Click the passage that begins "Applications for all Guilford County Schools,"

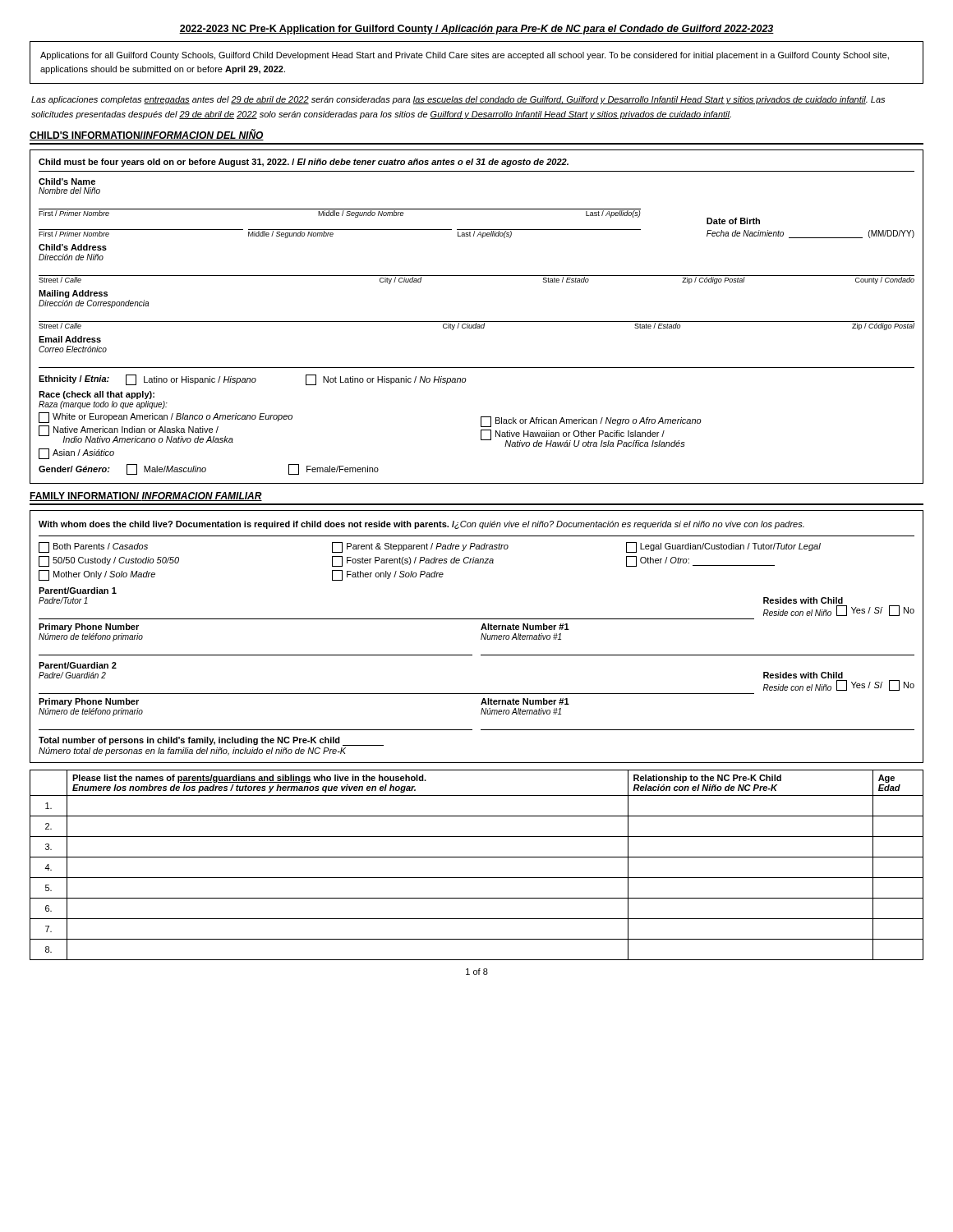[465, 62]
